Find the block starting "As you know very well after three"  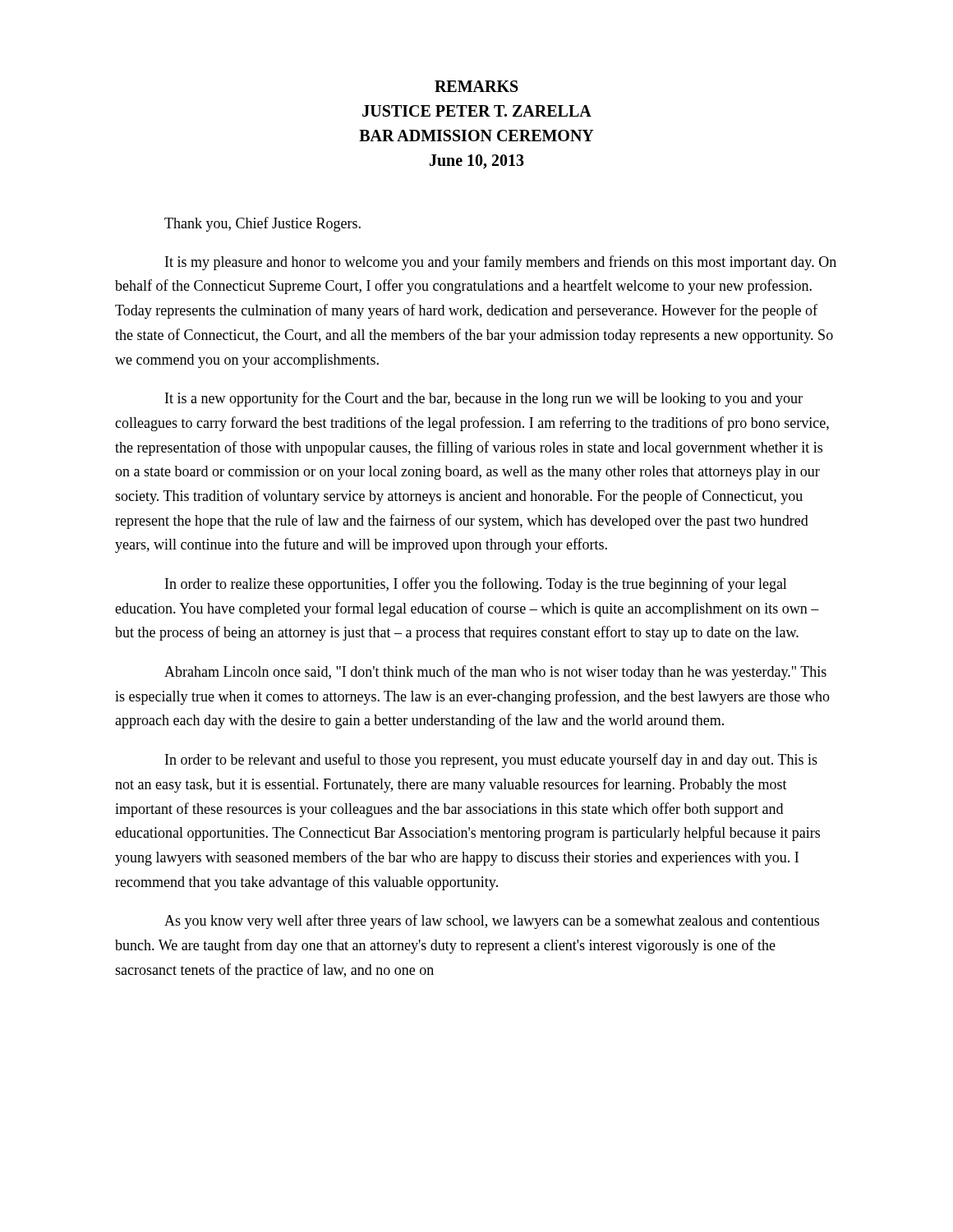467,945
